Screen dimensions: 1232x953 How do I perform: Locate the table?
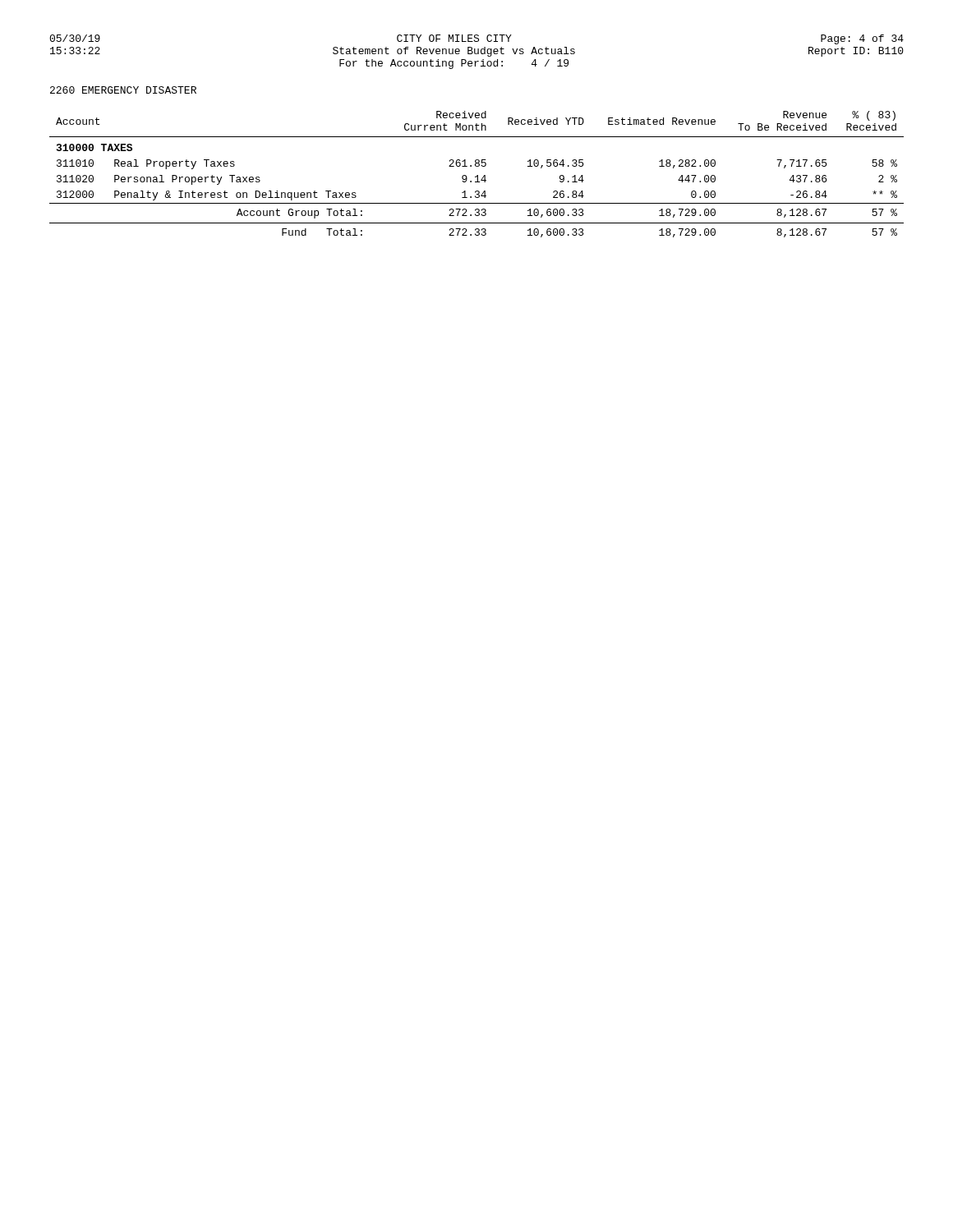point(476,175)
